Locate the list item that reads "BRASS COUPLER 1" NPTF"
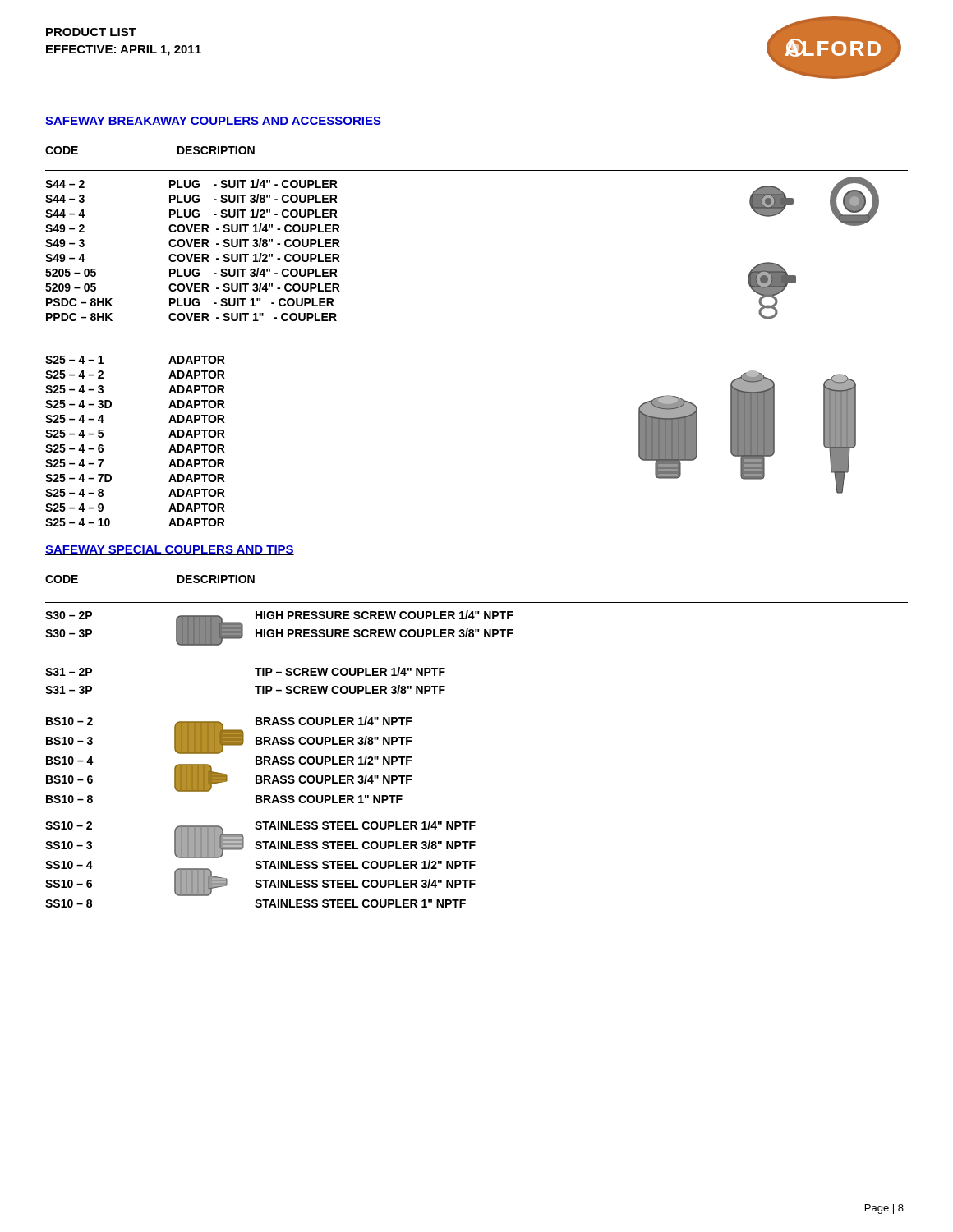The width and height of the screenshot is (953, 1232). (329, 799)
